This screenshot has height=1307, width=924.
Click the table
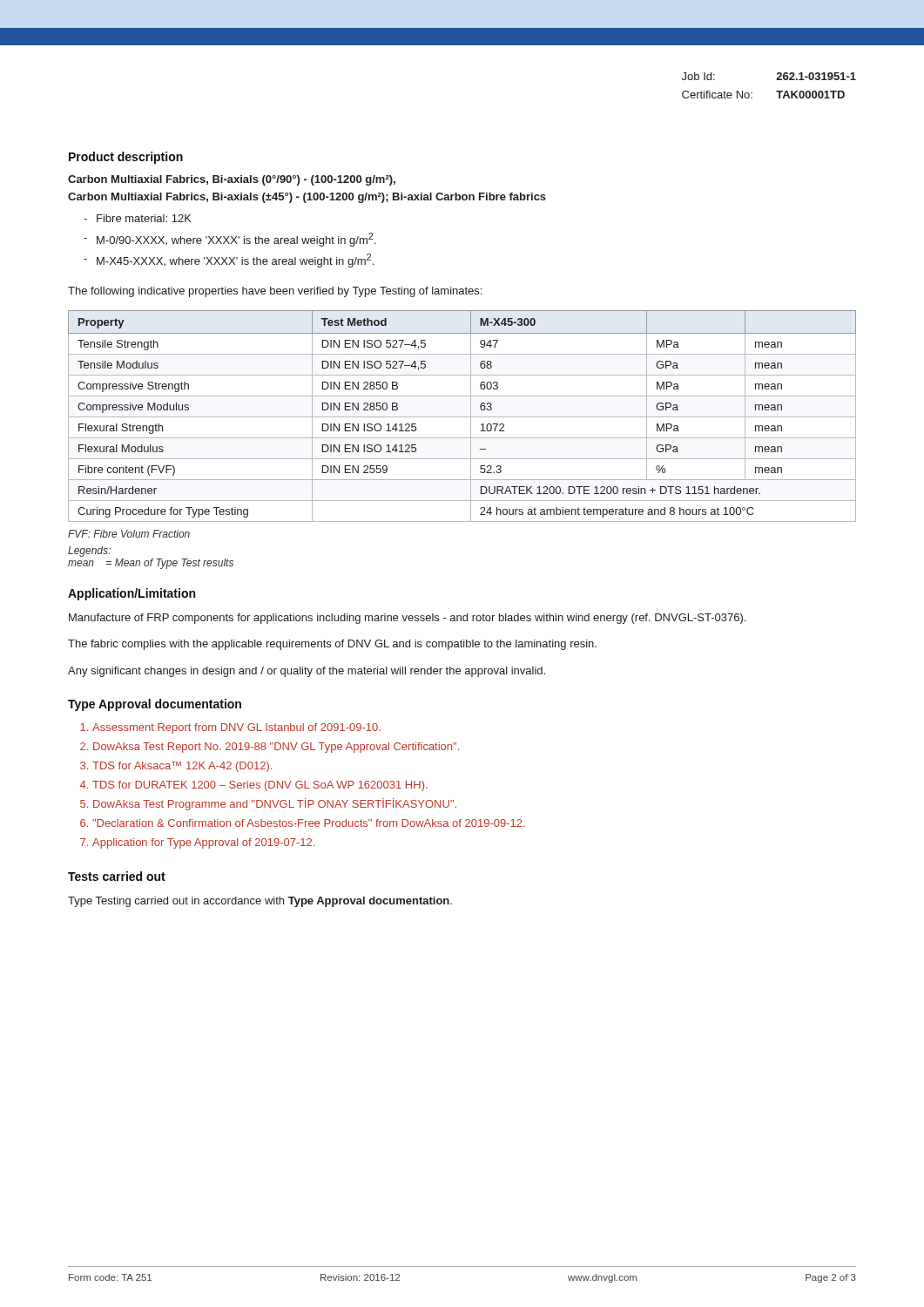click(x=462, y=416)
